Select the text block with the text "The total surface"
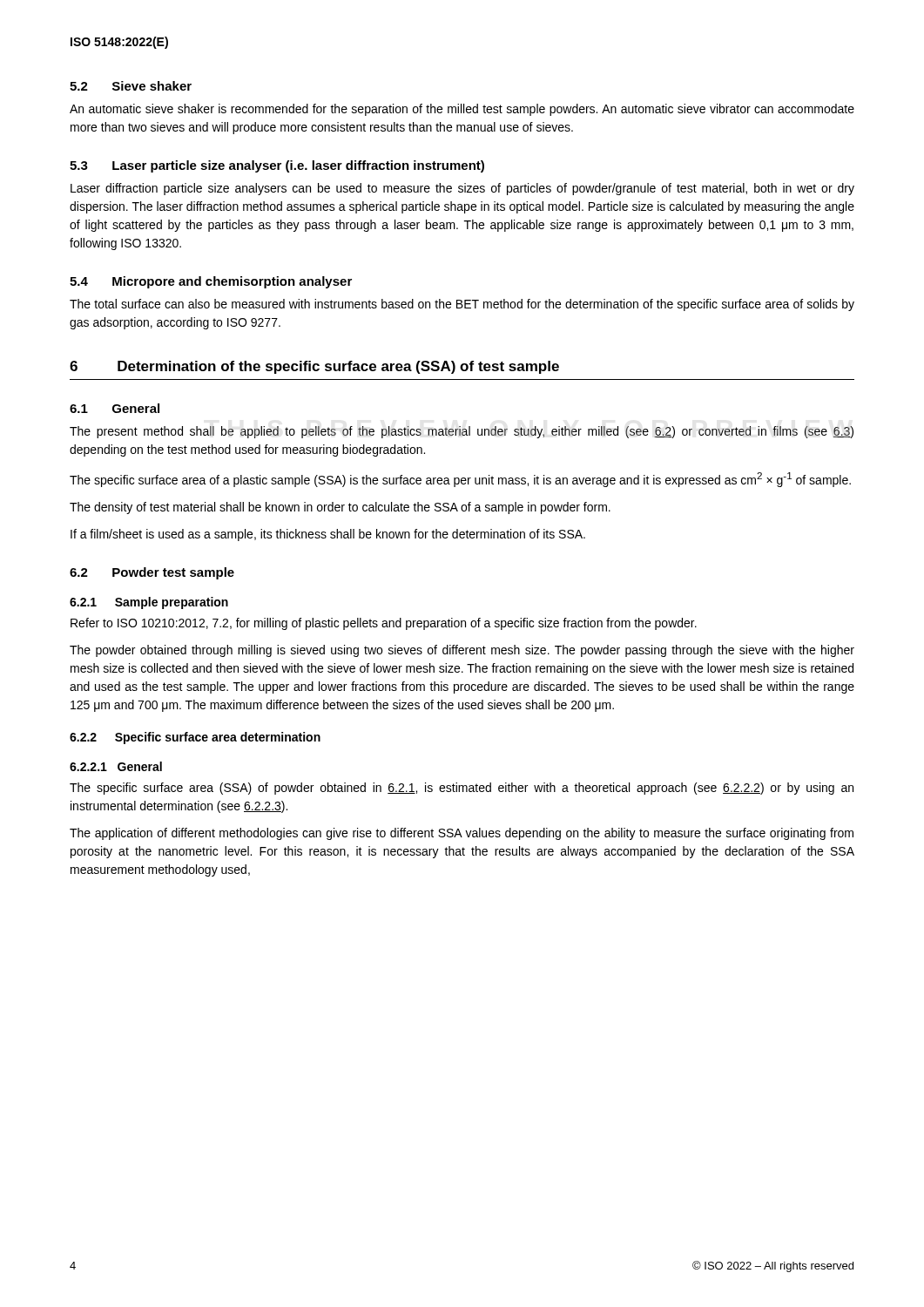 pos(462,314)
